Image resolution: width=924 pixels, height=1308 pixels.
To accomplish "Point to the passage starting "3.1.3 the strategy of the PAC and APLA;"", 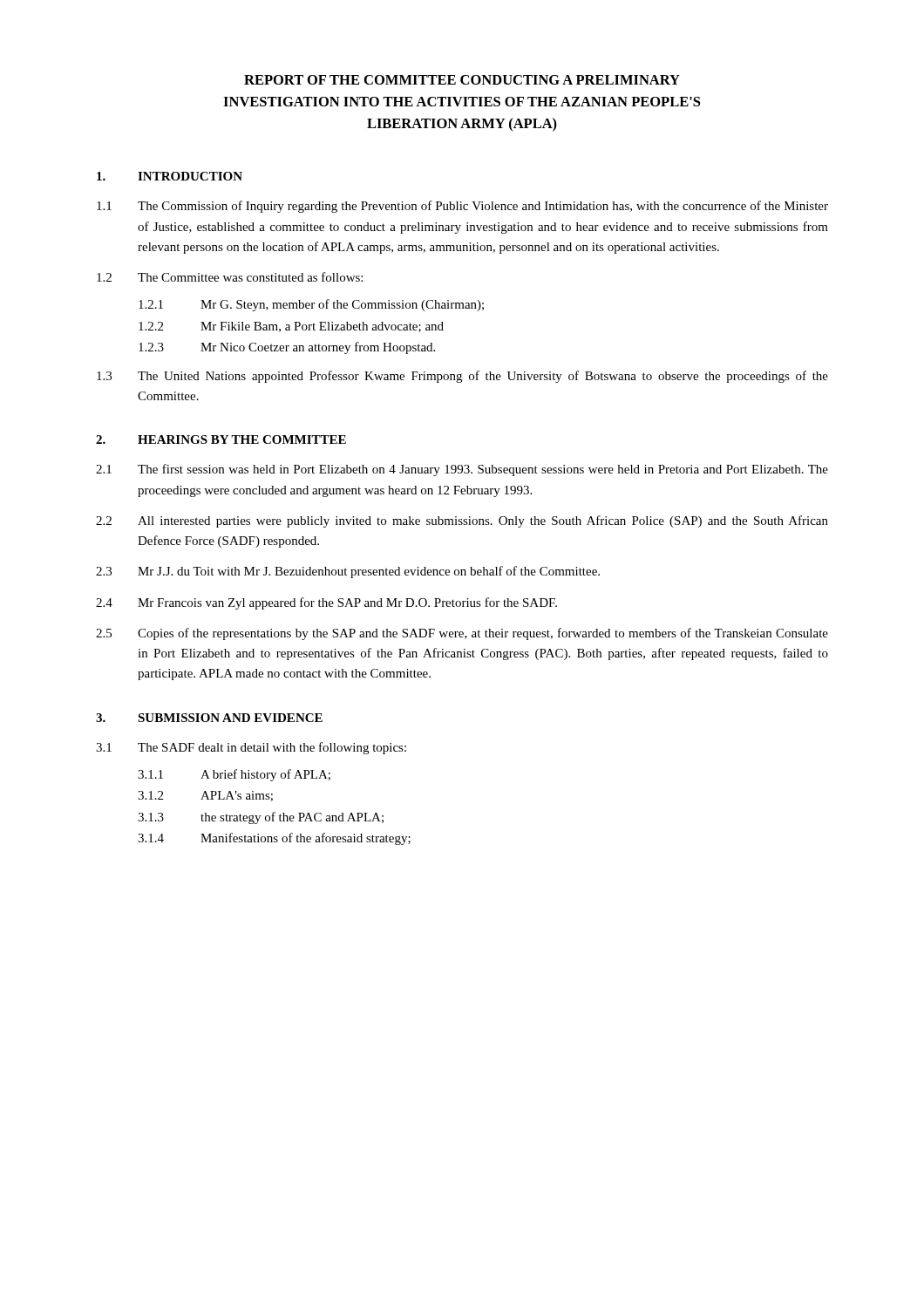I will pos(261,817).
